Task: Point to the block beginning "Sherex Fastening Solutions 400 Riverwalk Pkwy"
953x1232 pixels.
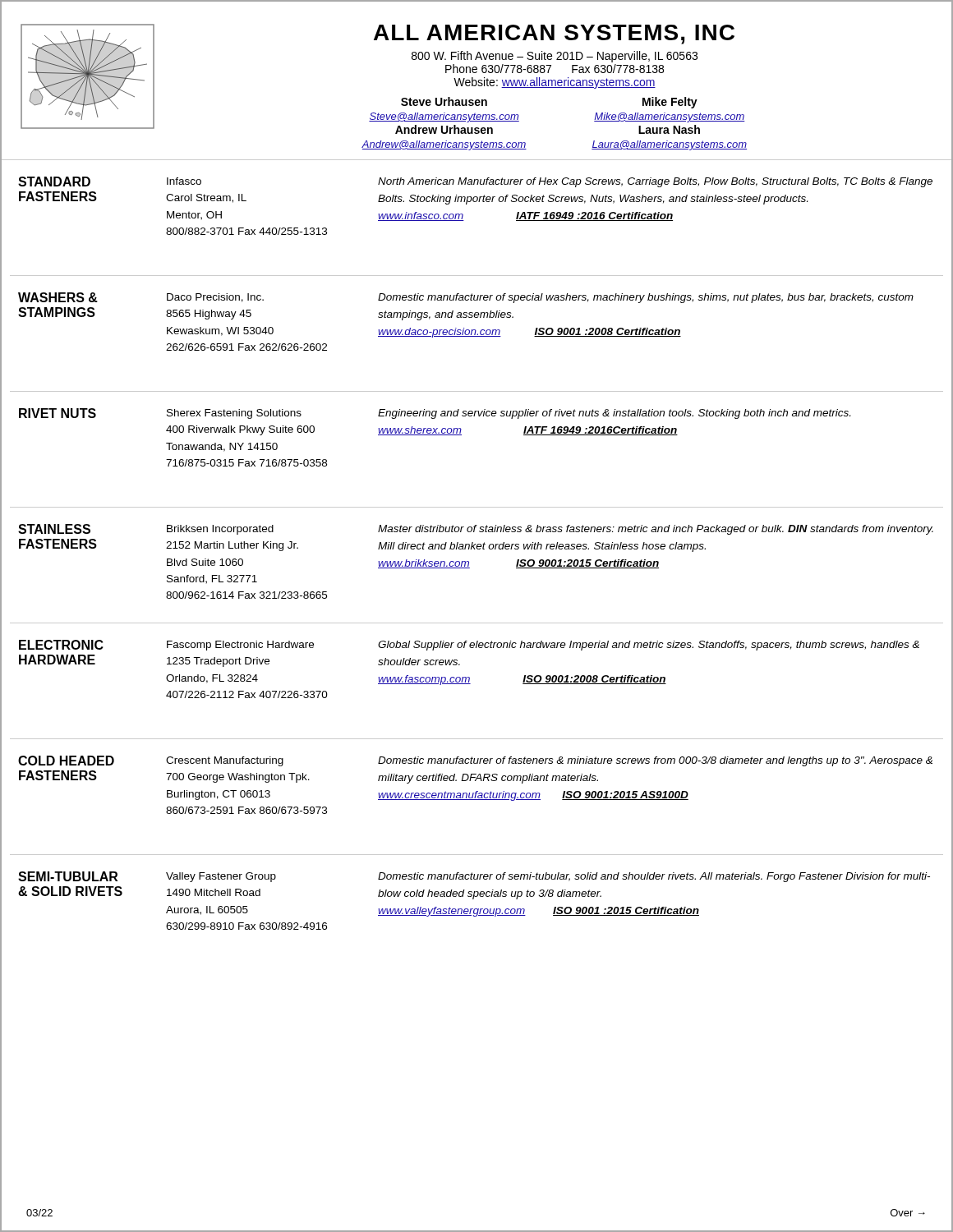Action: point(247,438)
